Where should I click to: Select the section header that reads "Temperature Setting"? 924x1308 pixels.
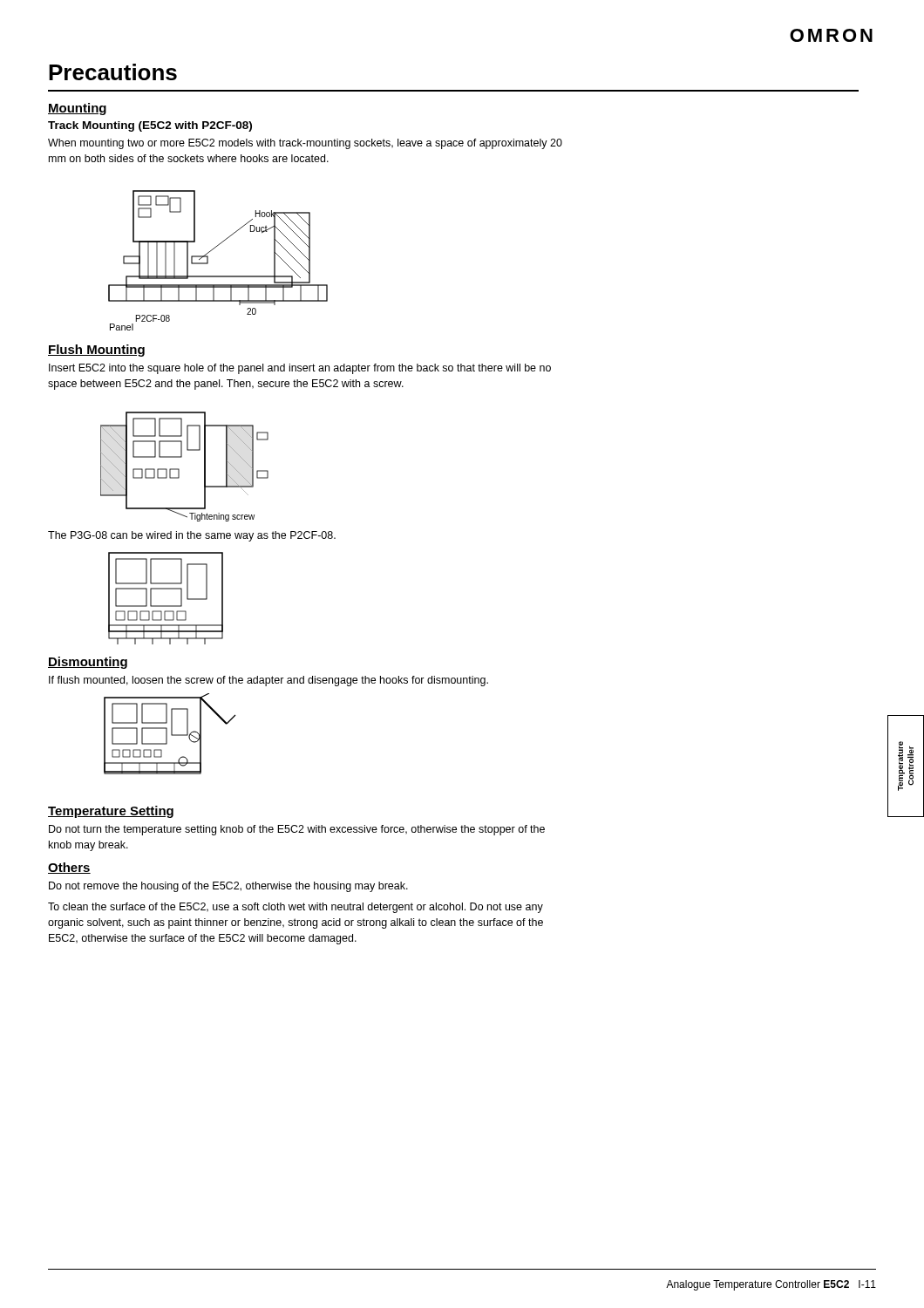click(111, 810)
